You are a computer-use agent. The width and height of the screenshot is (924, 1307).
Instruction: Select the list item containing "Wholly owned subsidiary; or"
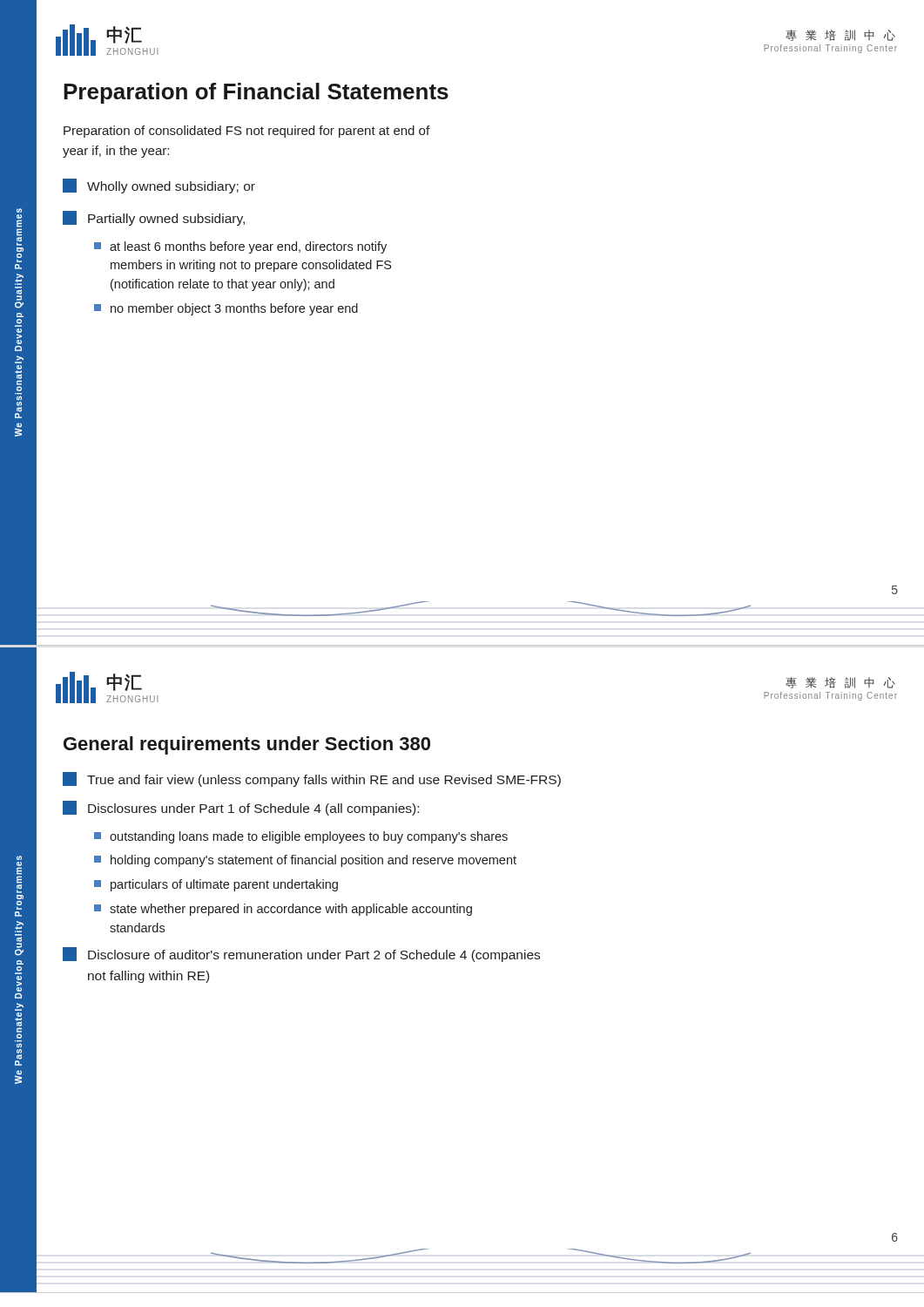[x=159, y=186]
